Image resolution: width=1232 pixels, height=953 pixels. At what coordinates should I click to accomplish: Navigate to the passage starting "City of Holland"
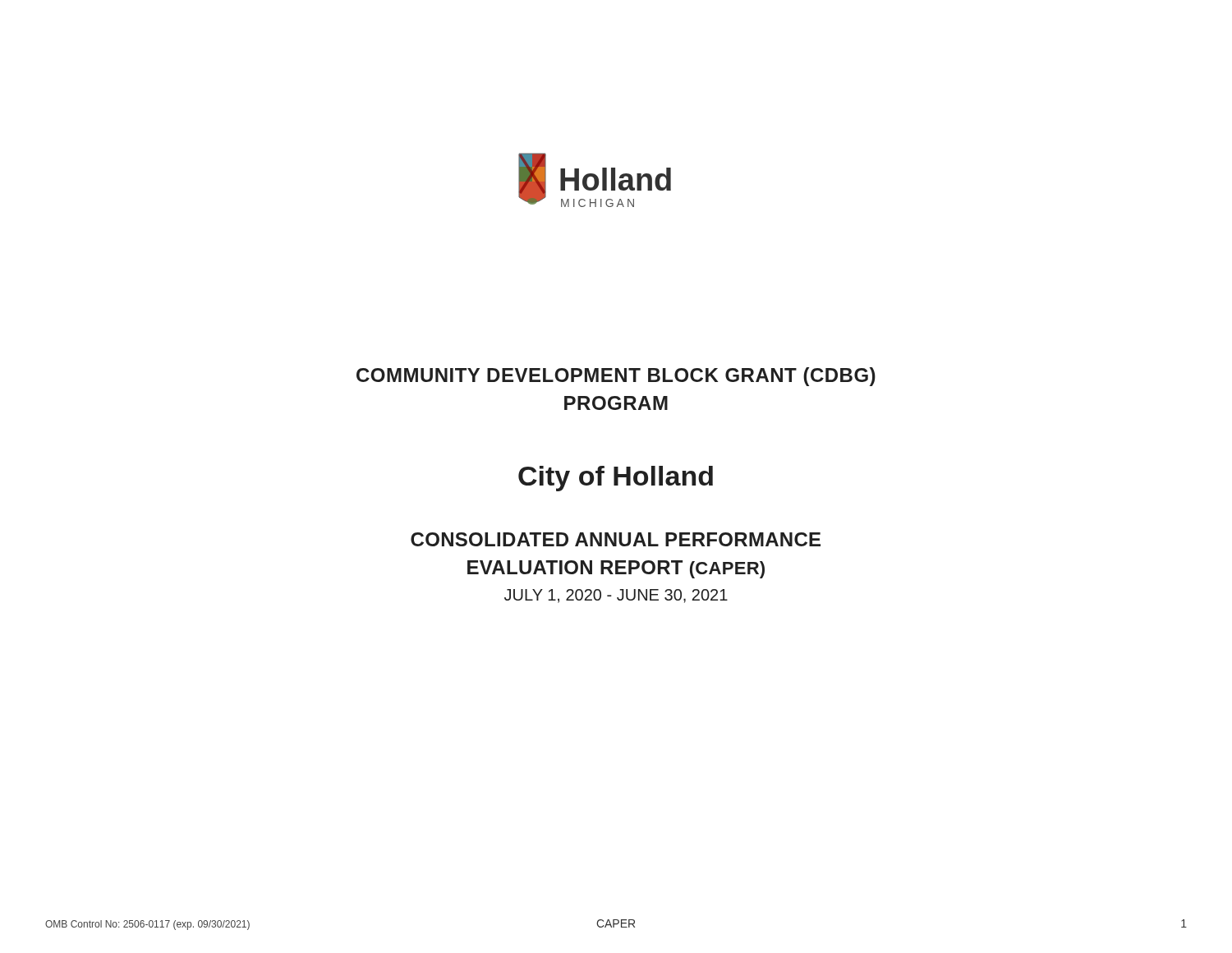(616, 476)
